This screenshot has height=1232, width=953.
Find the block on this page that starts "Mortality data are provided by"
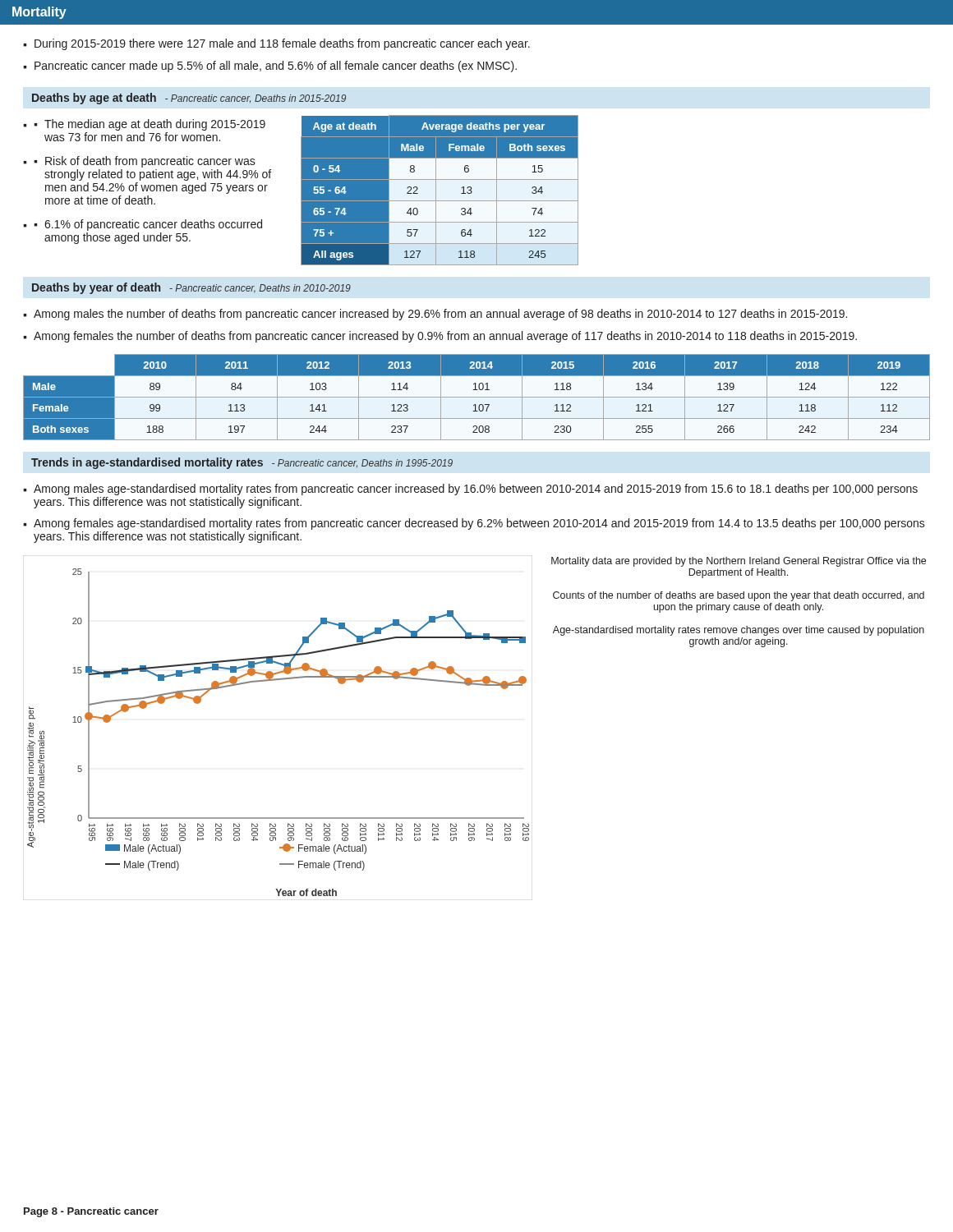click(739, 601)
